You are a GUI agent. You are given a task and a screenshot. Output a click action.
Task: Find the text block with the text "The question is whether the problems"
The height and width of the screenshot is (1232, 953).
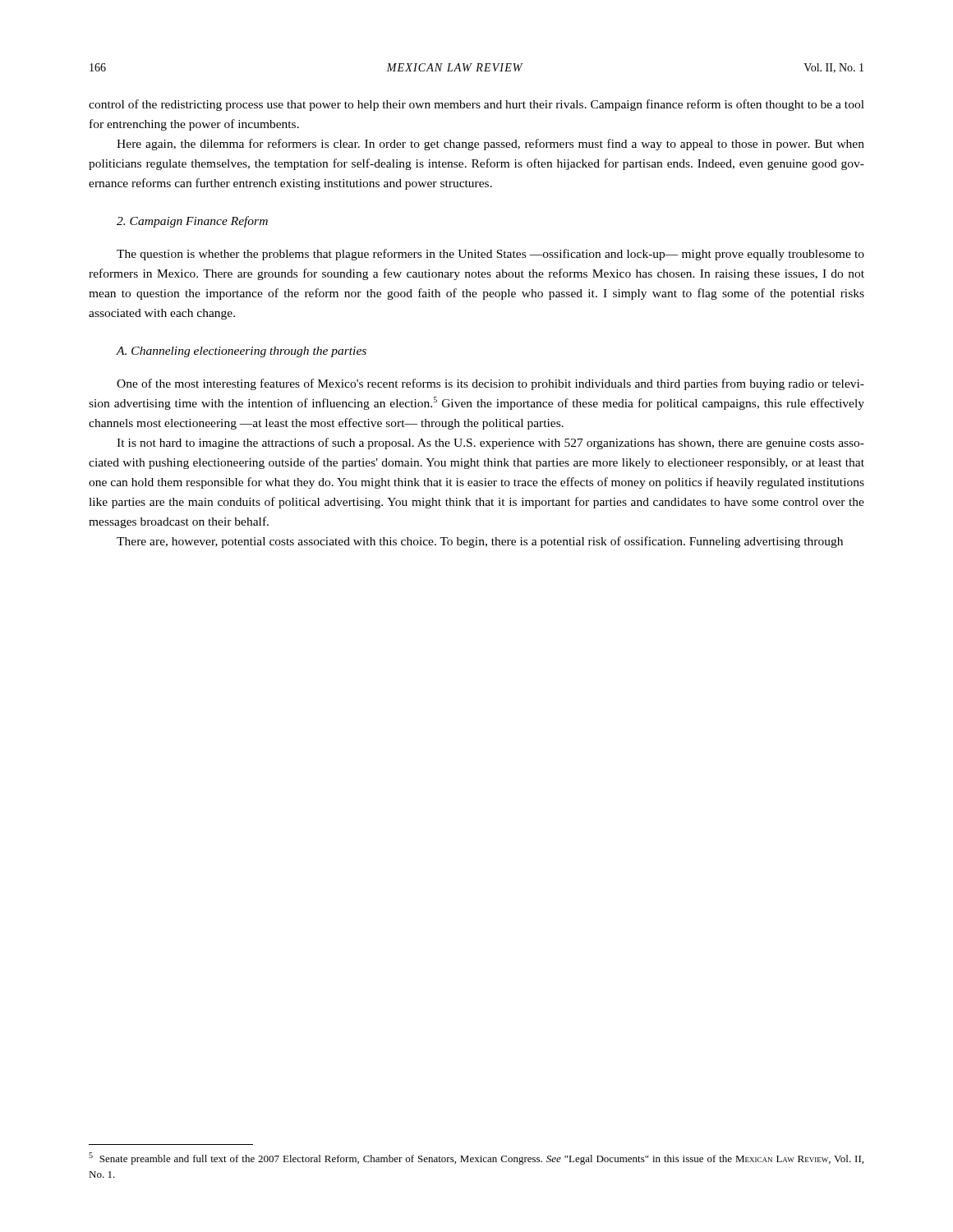coord(476,283)
